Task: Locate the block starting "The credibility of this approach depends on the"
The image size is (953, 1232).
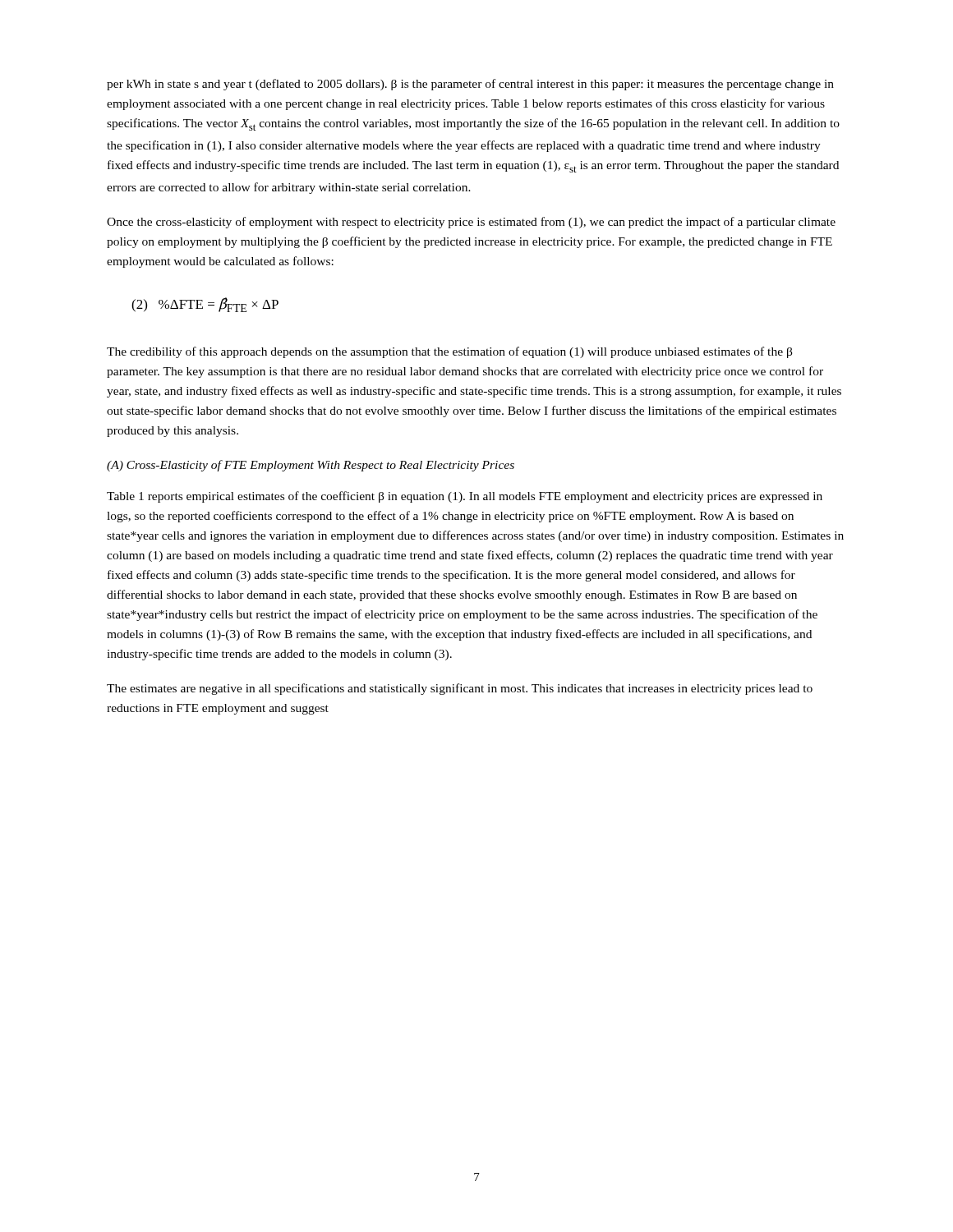Action: [x=474, y=390]
